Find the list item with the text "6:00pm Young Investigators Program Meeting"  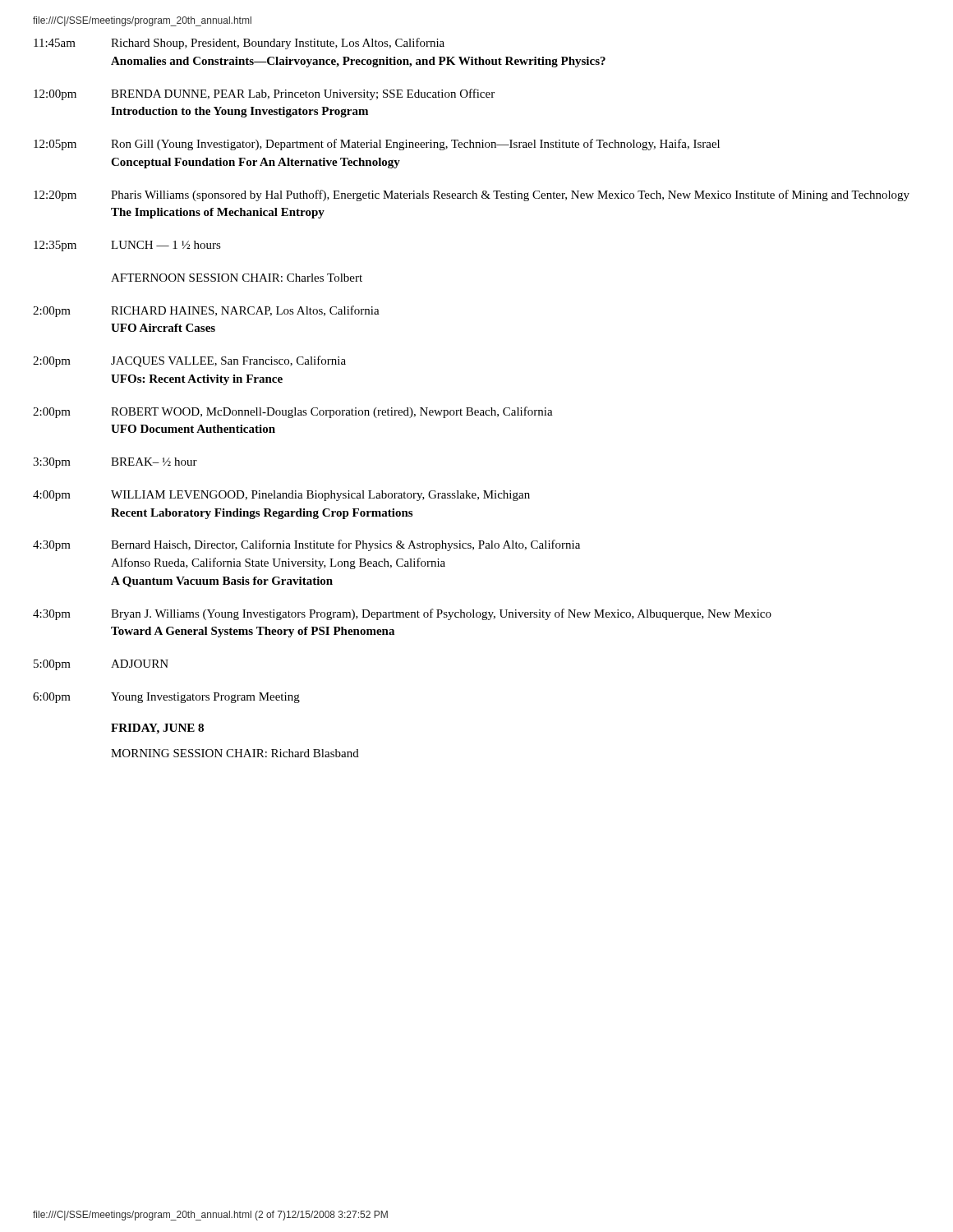(x=166, y=698)
